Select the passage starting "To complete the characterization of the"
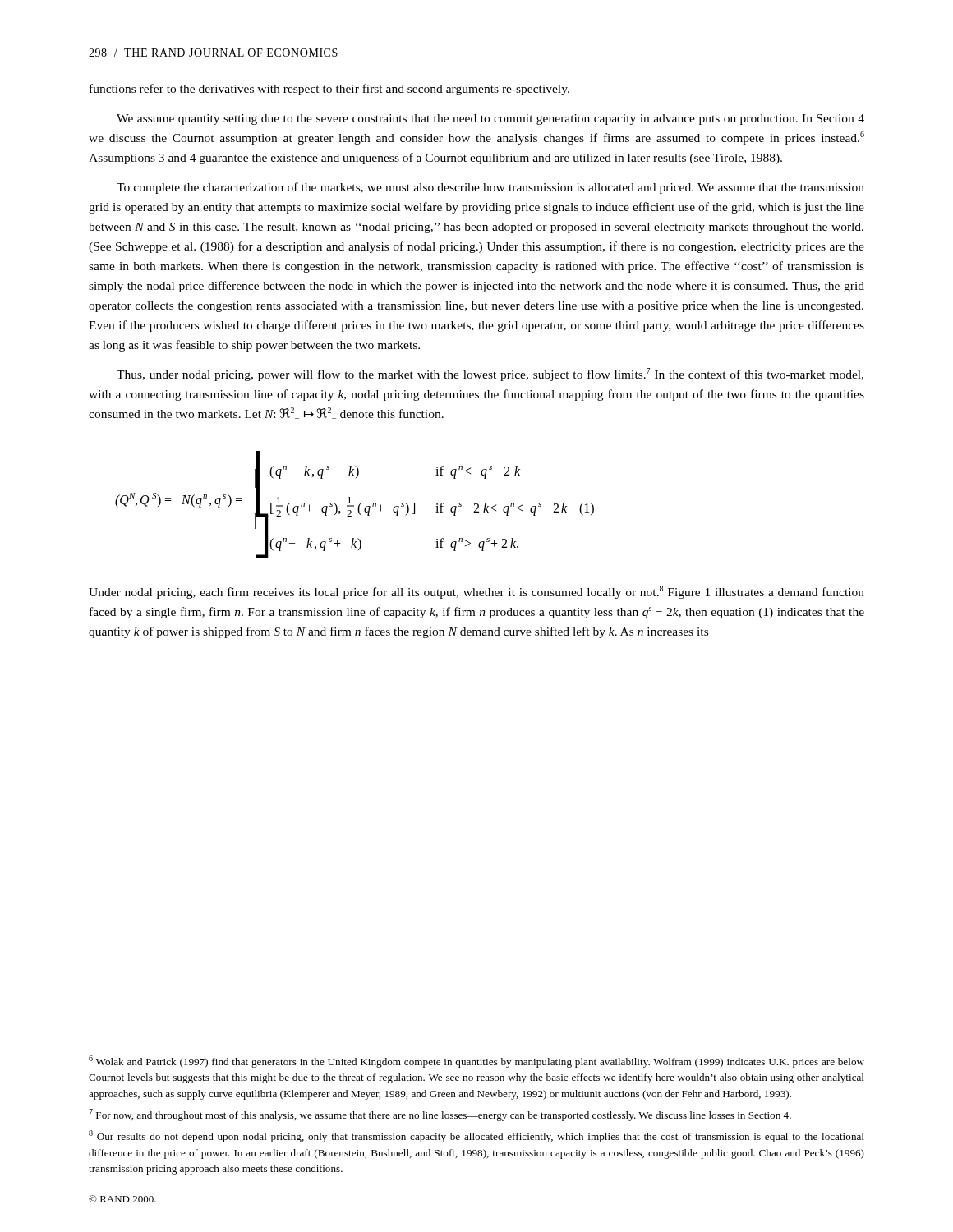The image size is (953, 1232). pos(476,266)
